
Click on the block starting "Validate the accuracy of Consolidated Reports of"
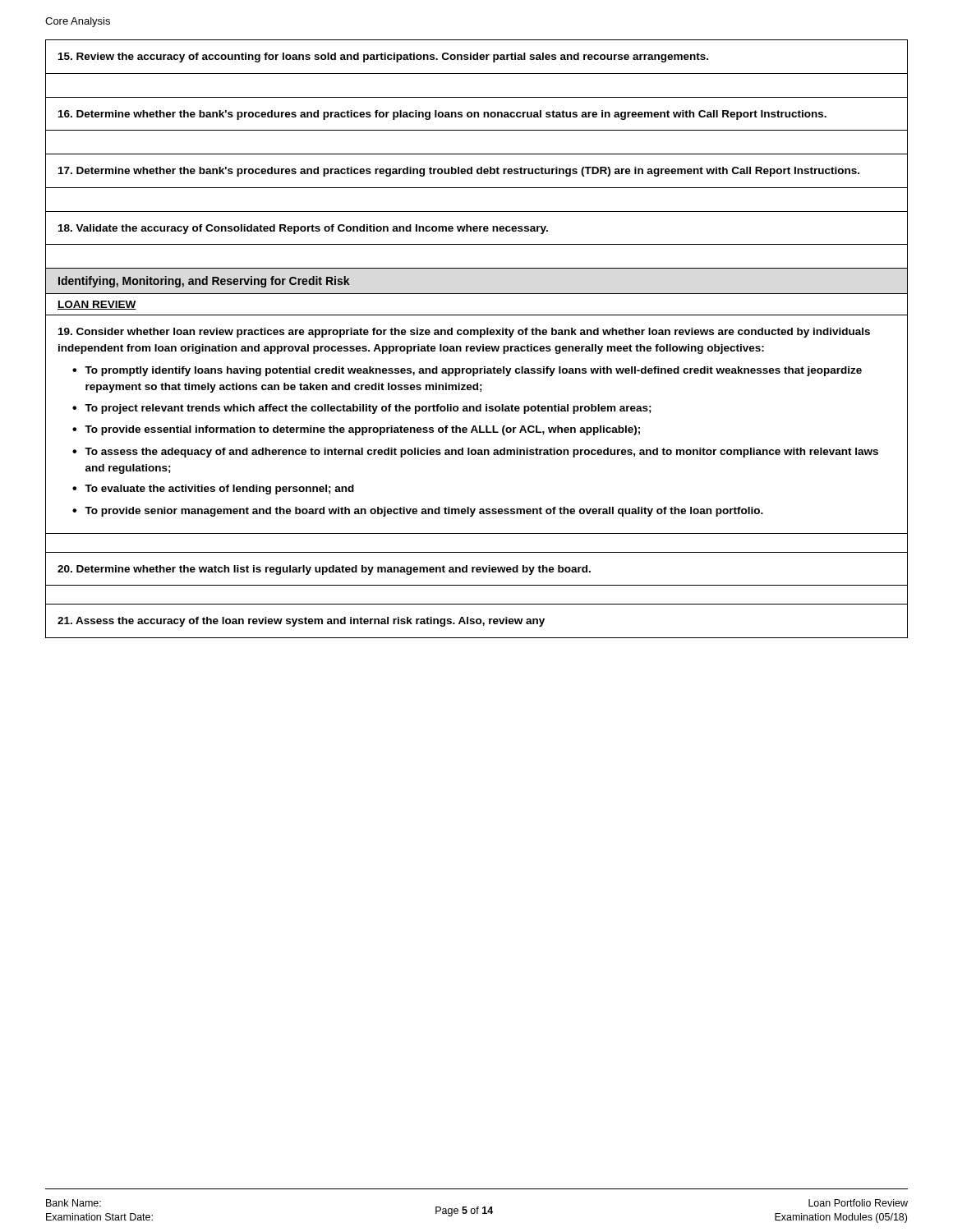coord(303,228)
